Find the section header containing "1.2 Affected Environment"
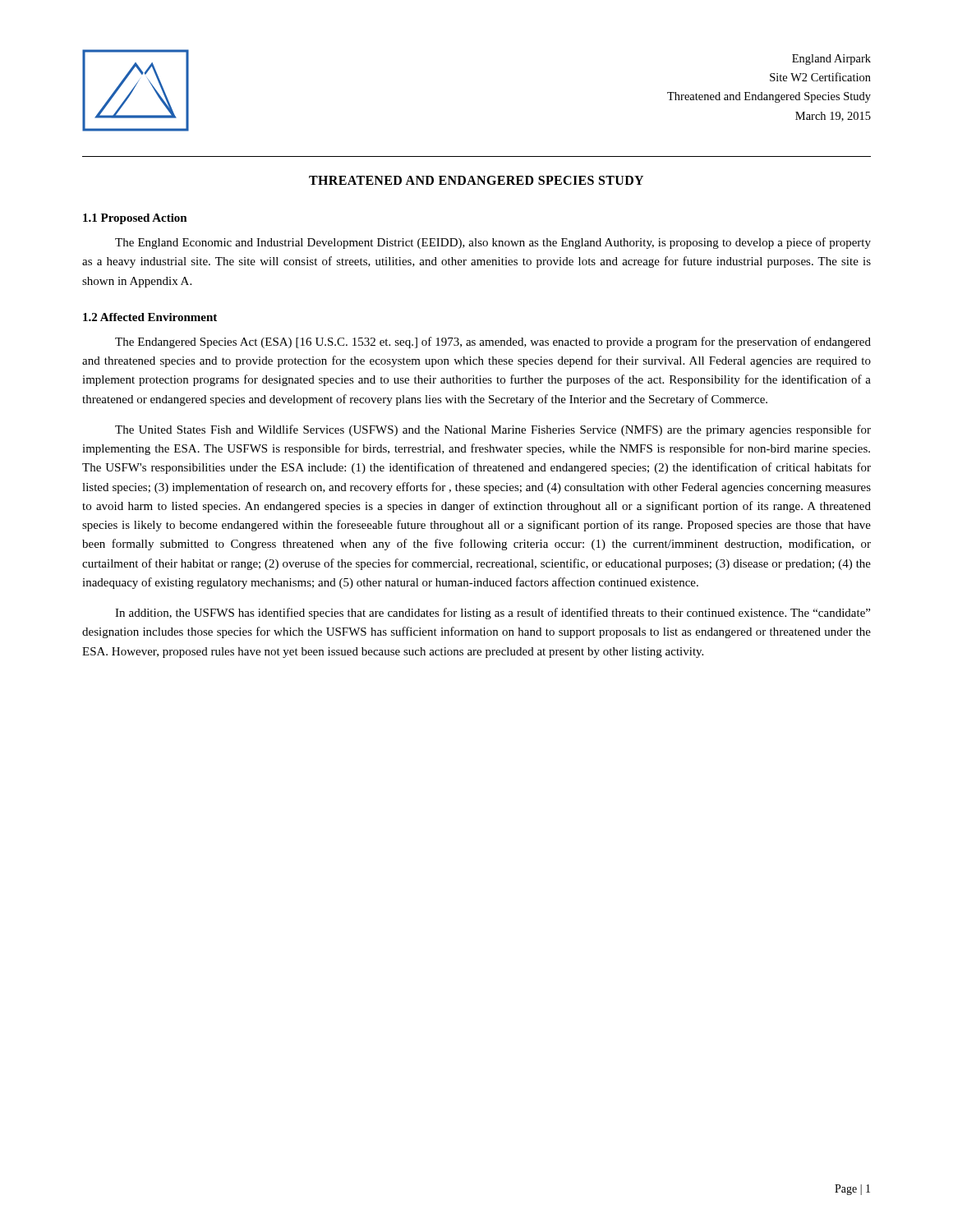This screenshot has width=953, height=1232. (150, 317)
